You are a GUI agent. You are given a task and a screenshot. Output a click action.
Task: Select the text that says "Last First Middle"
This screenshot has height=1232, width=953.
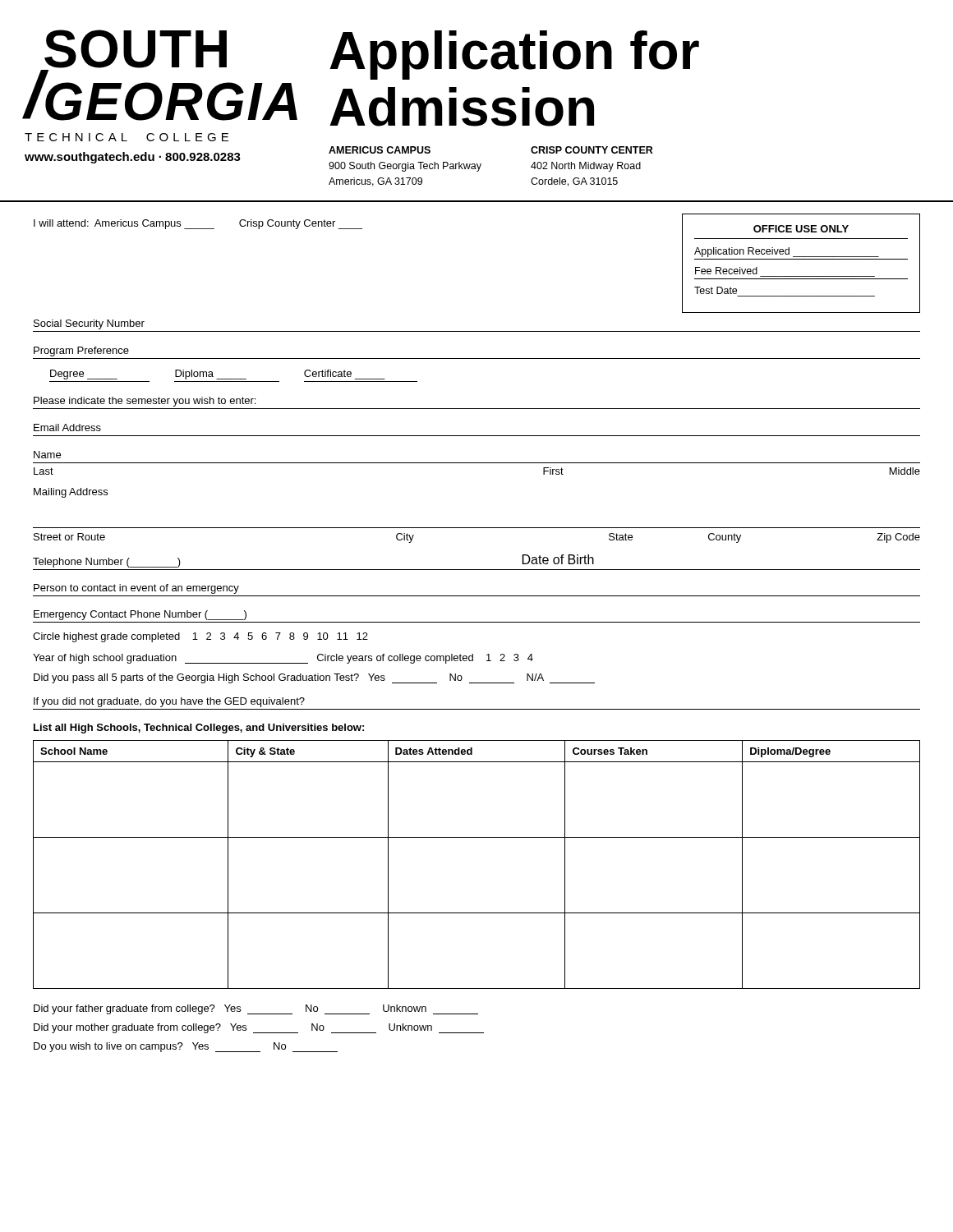coord(476,471)
